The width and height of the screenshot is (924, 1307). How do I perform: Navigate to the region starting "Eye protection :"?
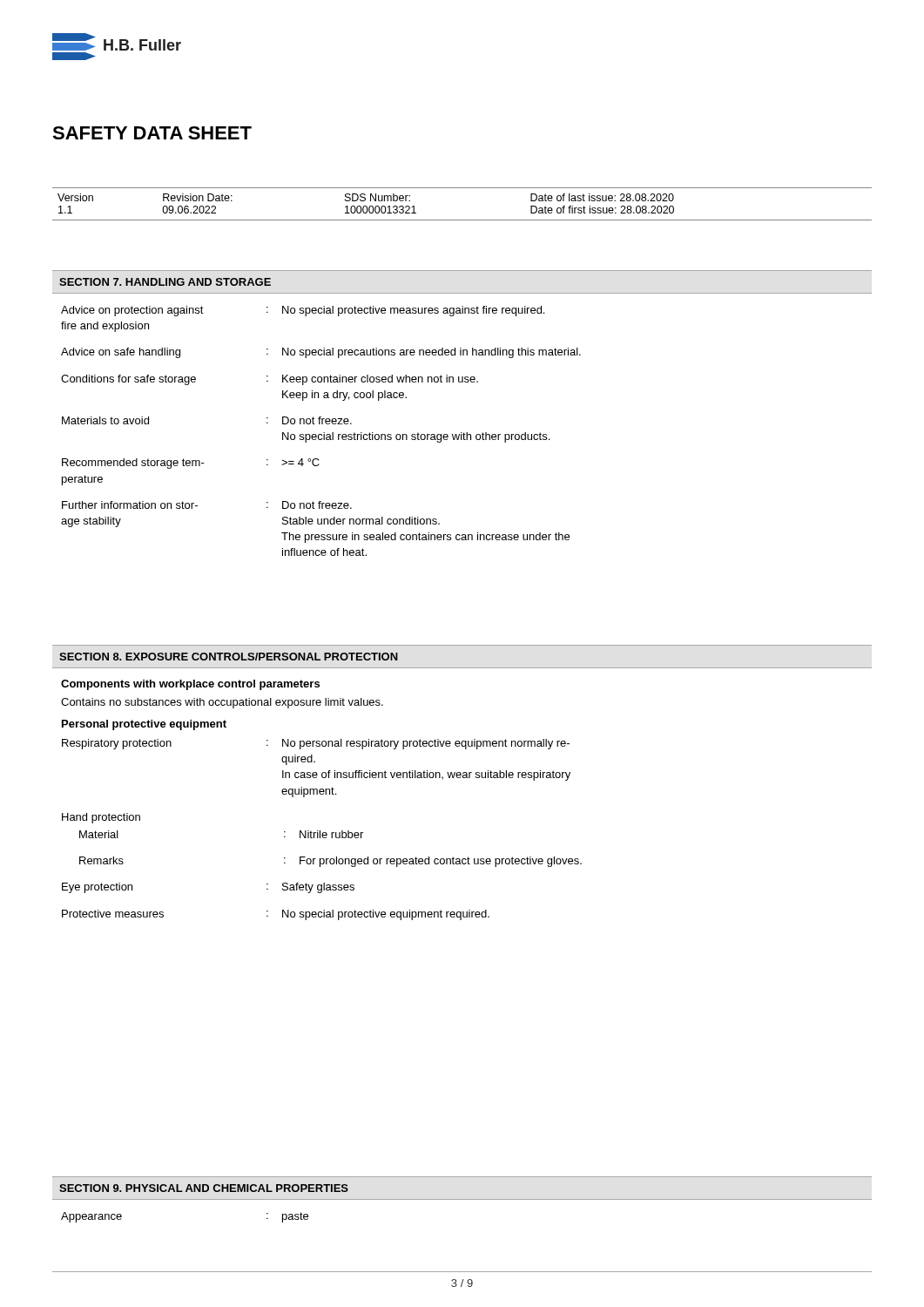tap(94, 887)
